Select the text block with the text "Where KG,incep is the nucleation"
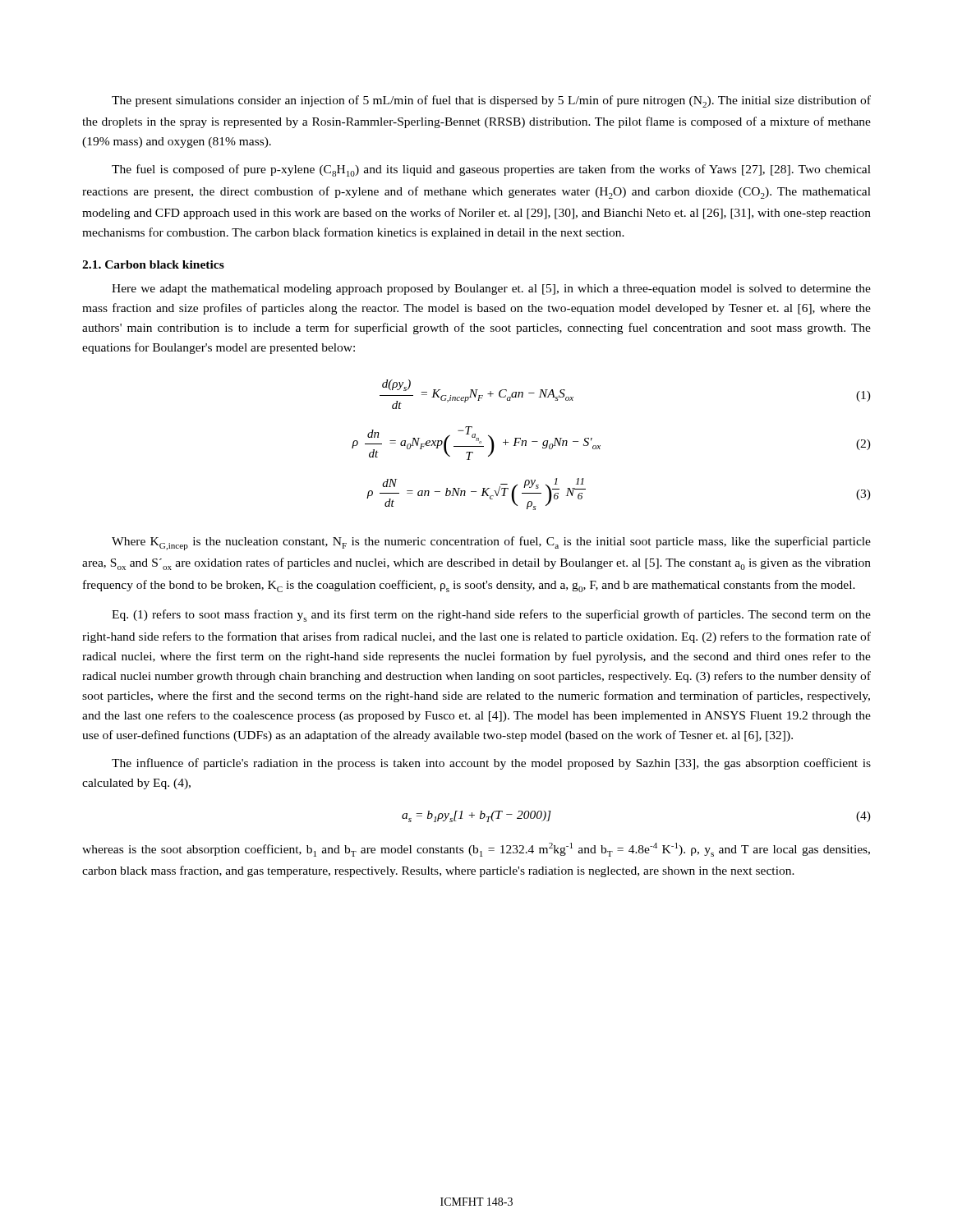Viewport: 953px width, 1232px height. (x=476, y=662)
